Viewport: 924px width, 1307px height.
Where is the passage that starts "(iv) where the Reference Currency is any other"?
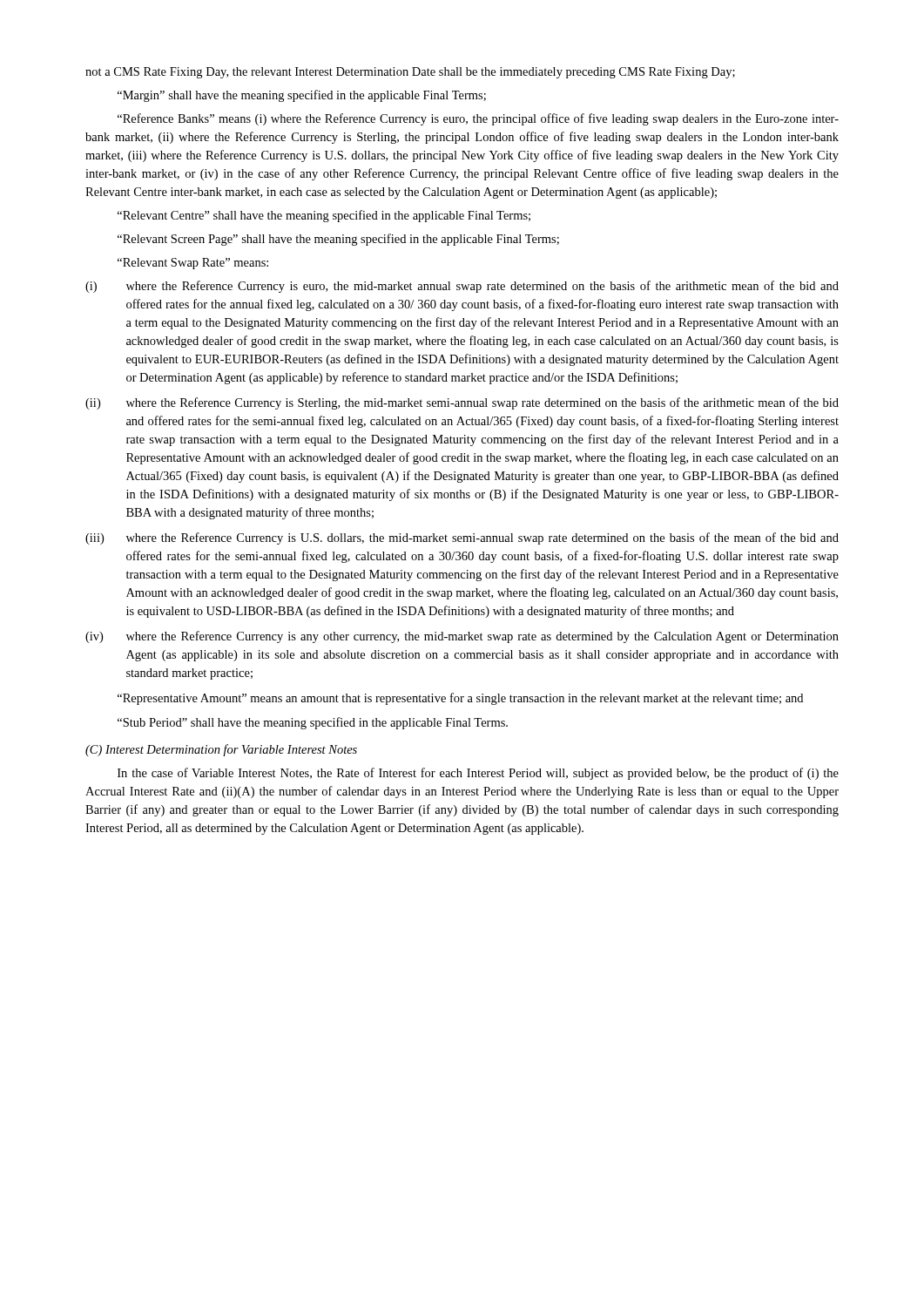tap(462, 655)
